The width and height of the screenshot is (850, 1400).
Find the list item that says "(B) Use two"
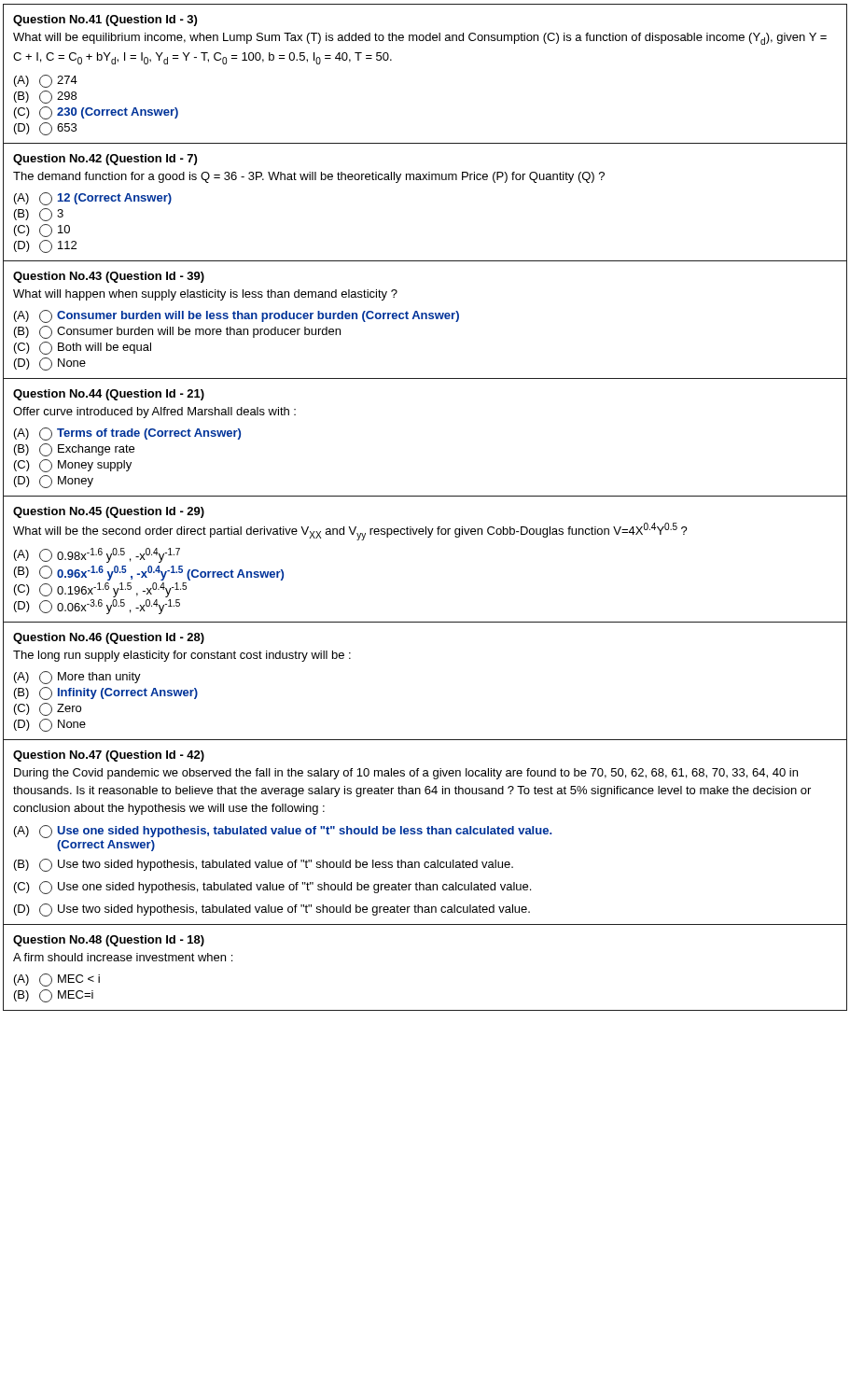click(264, 864)
